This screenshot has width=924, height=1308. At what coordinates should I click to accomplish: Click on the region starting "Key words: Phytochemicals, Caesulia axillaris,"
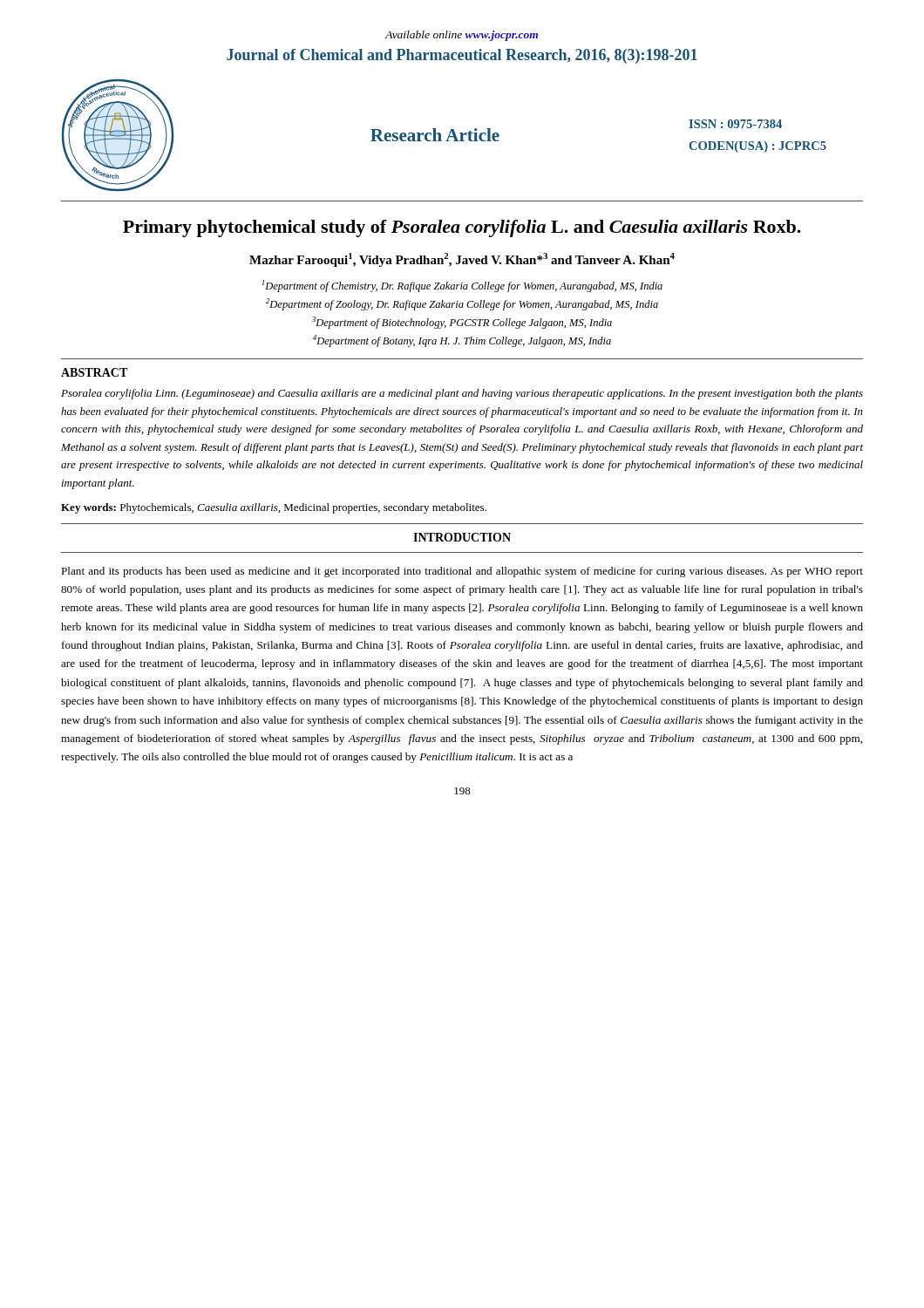pos(274,507)
